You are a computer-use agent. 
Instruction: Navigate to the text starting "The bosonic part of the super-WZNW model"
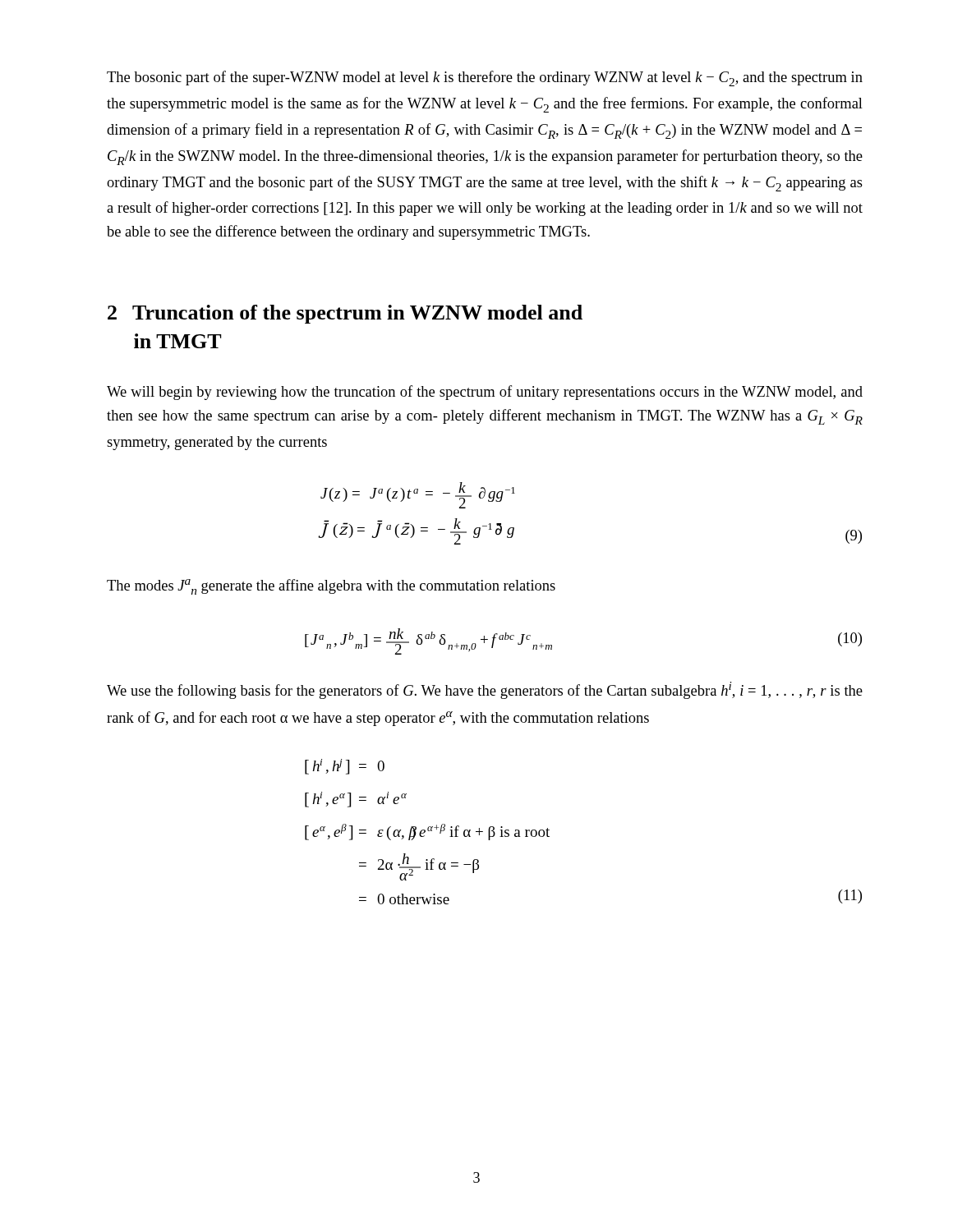(485, 155)
